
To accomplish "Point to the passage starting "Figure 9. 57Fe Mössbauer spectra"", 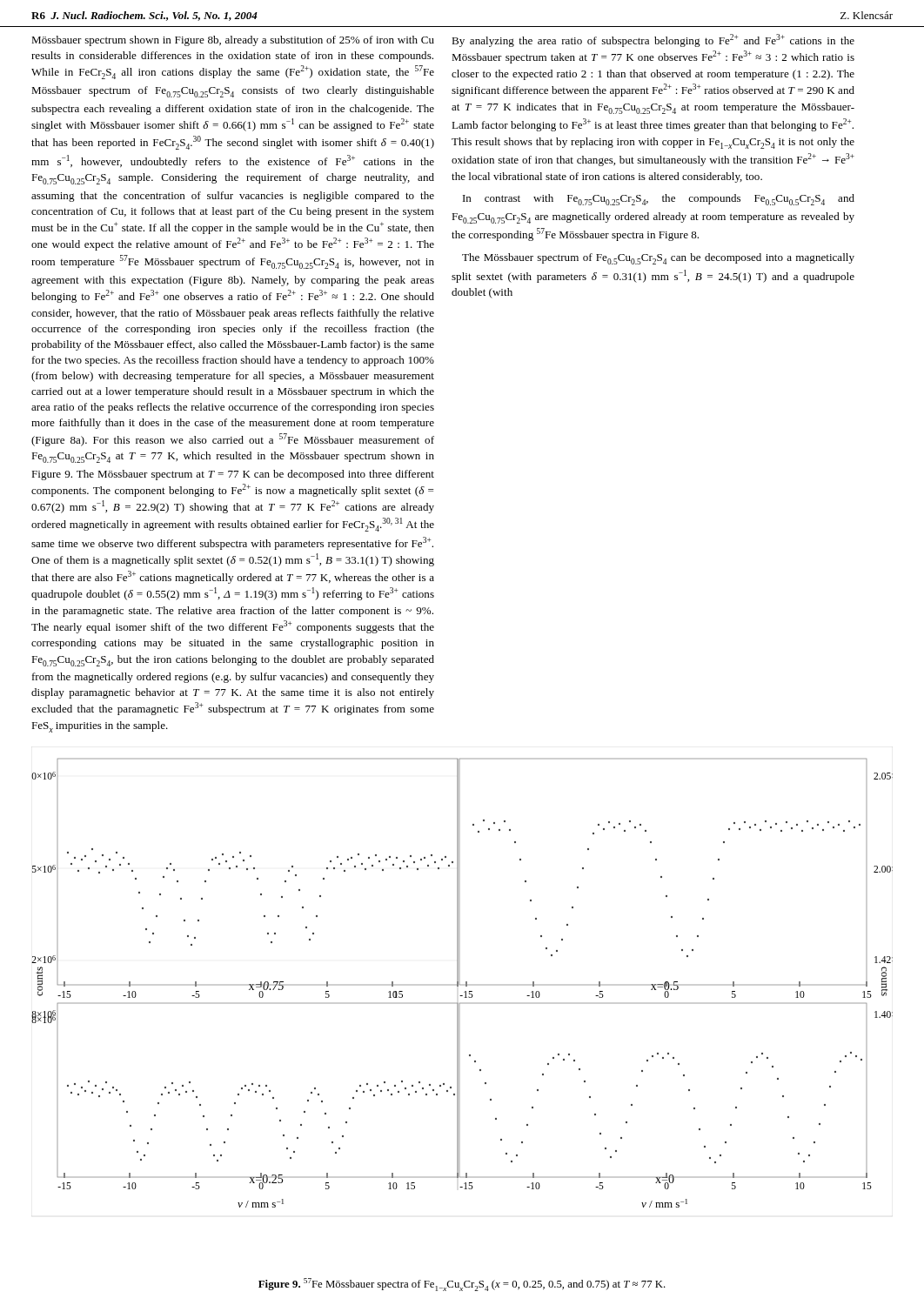I will pos(462,1285).
